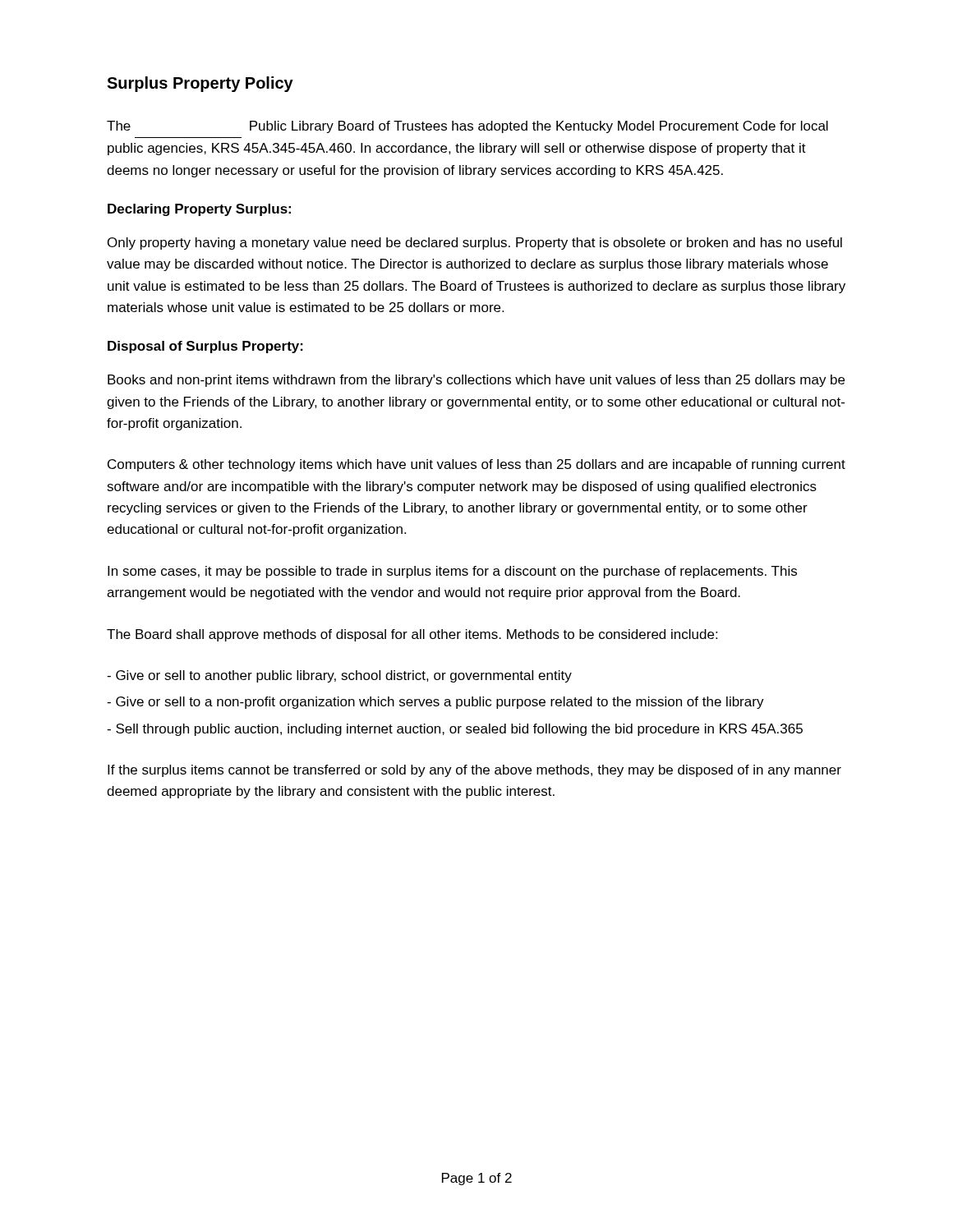Viewport: 953px width, 1232px height.
Task: Navigate to the text block starting "Surplus Property Policy"
Action: pyautogui.click(x=200, y=83)
